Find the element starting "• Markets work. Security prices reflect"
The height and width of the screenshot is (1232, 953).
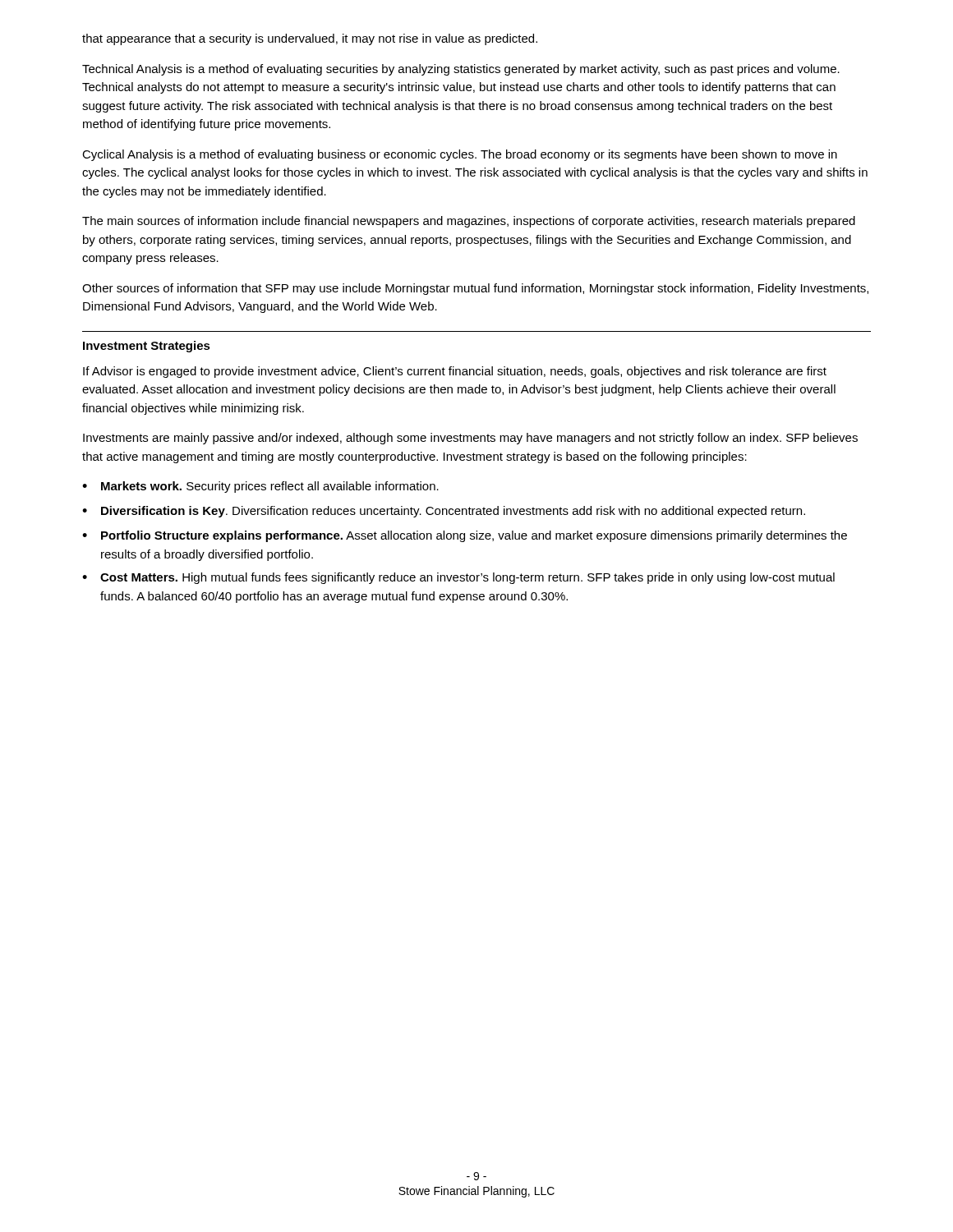coord(260,487)
